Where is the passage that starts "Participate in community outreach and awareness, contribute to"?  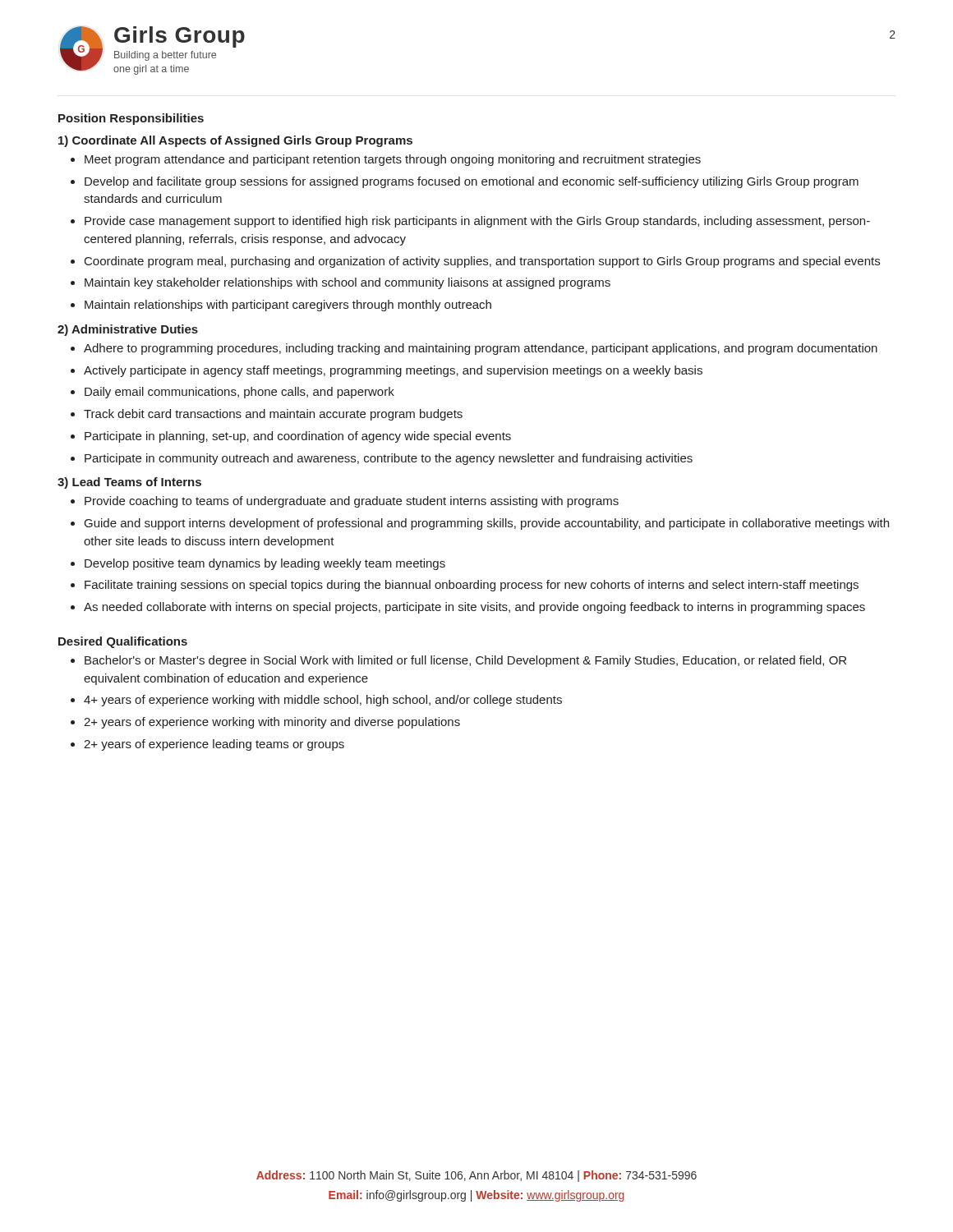pyautogui.click(x=388, y=458)
